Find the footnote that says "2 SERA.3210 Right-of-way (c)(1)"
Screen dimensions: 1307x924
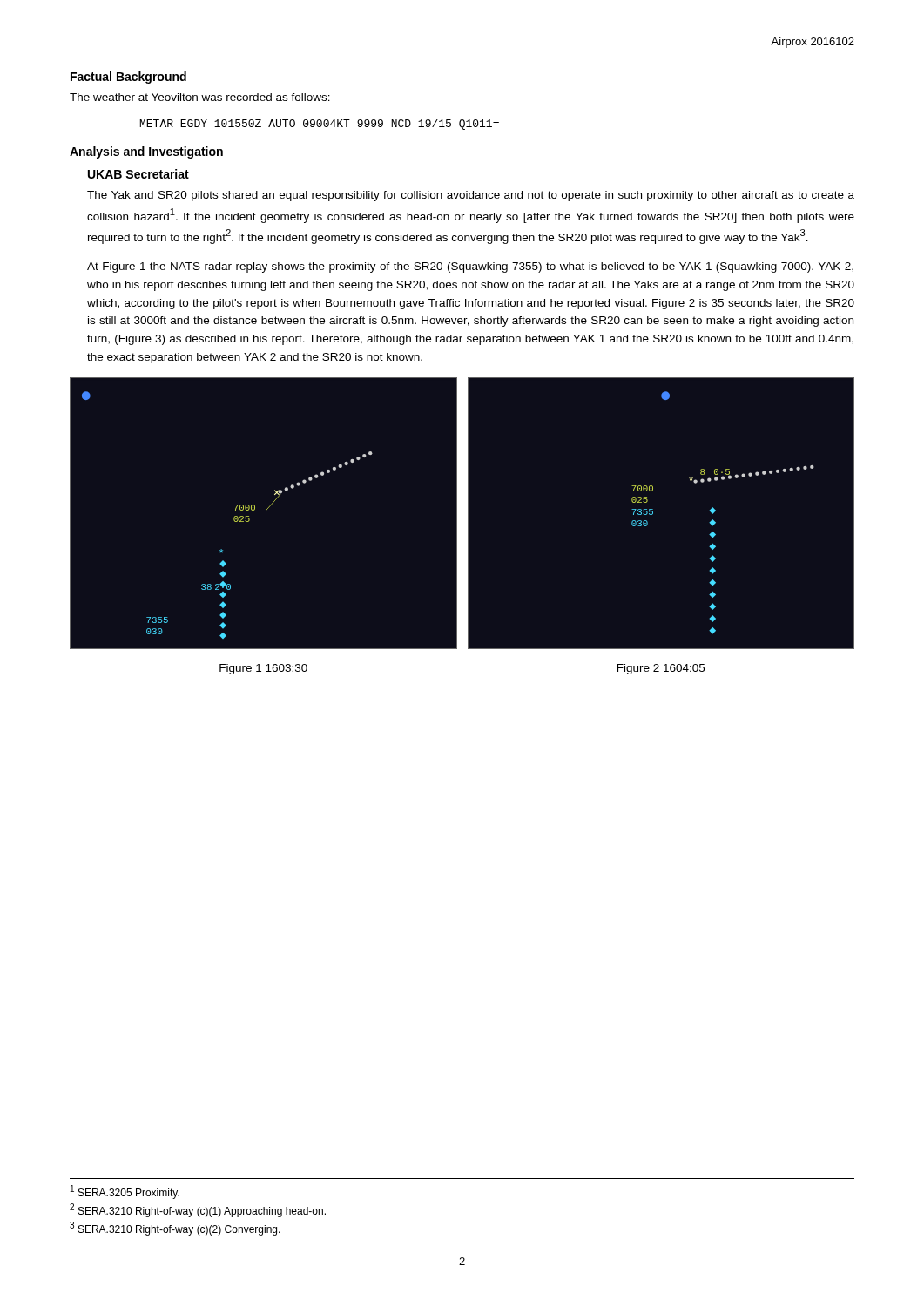coord(198,1210)
